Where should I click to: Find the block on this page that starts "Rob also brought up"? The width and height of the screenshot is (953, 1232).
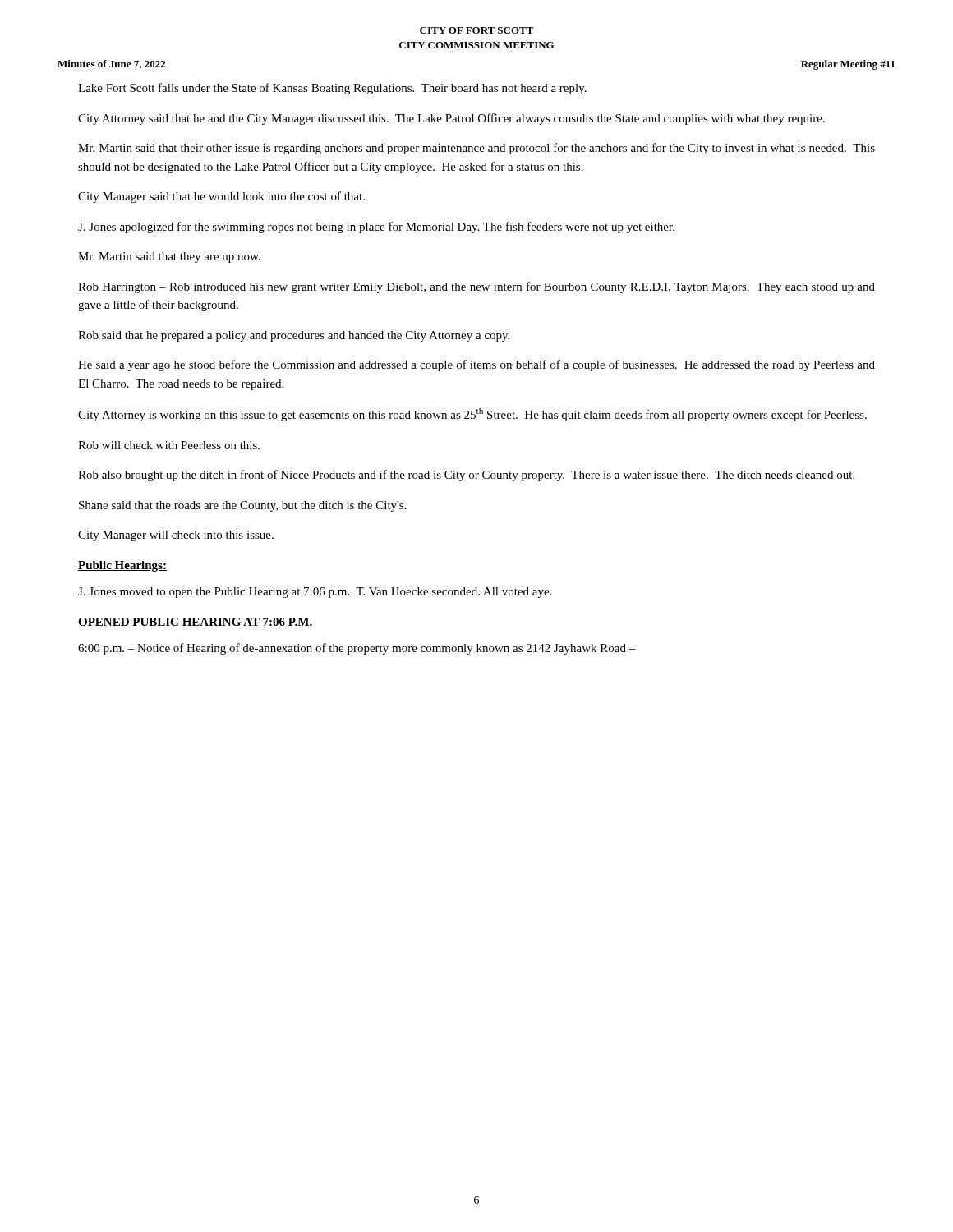[467, 475]
